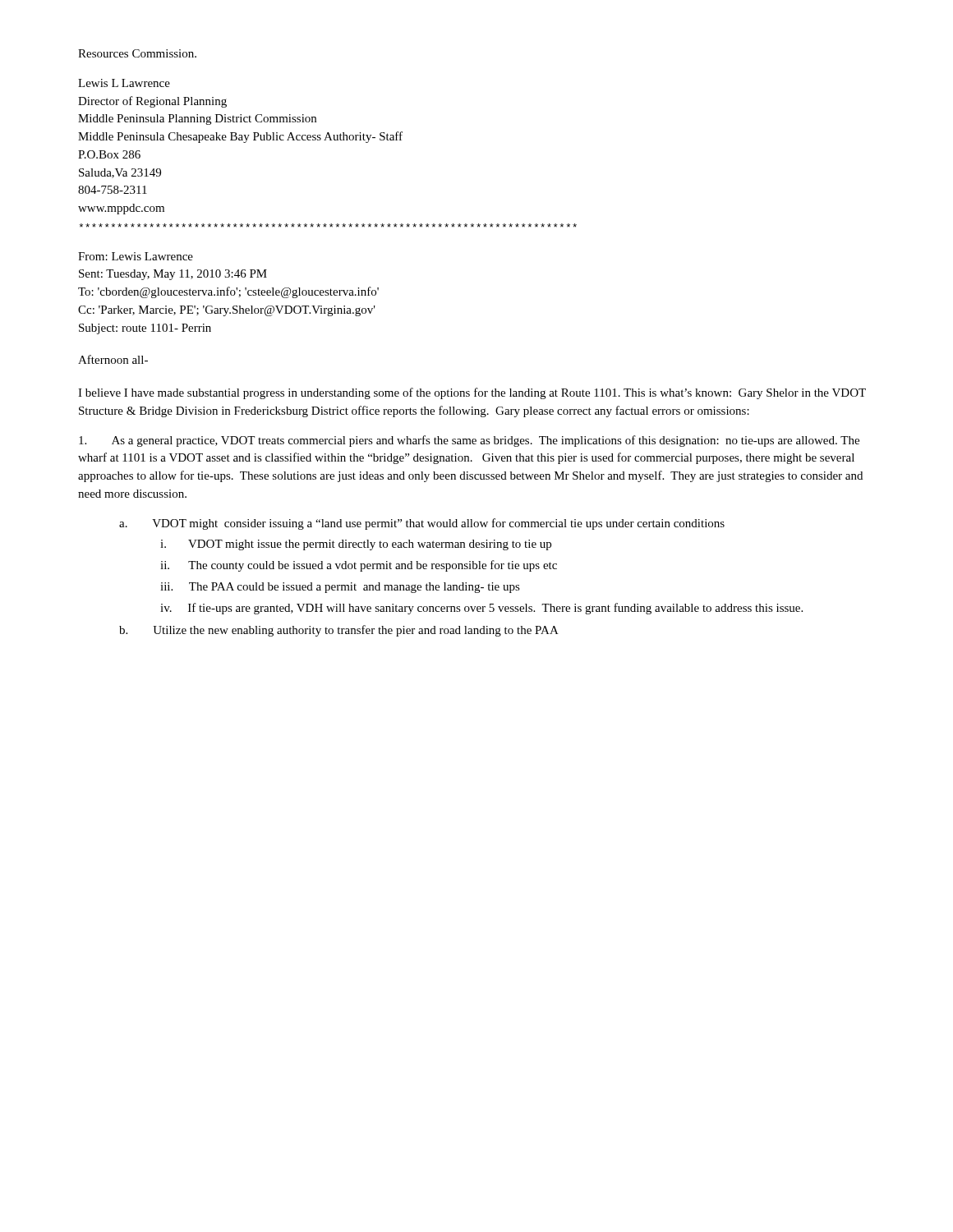Locate the block of text that opens with "iii. The PAA could be issued a"

pyautogui.click(x=518, y=587)
